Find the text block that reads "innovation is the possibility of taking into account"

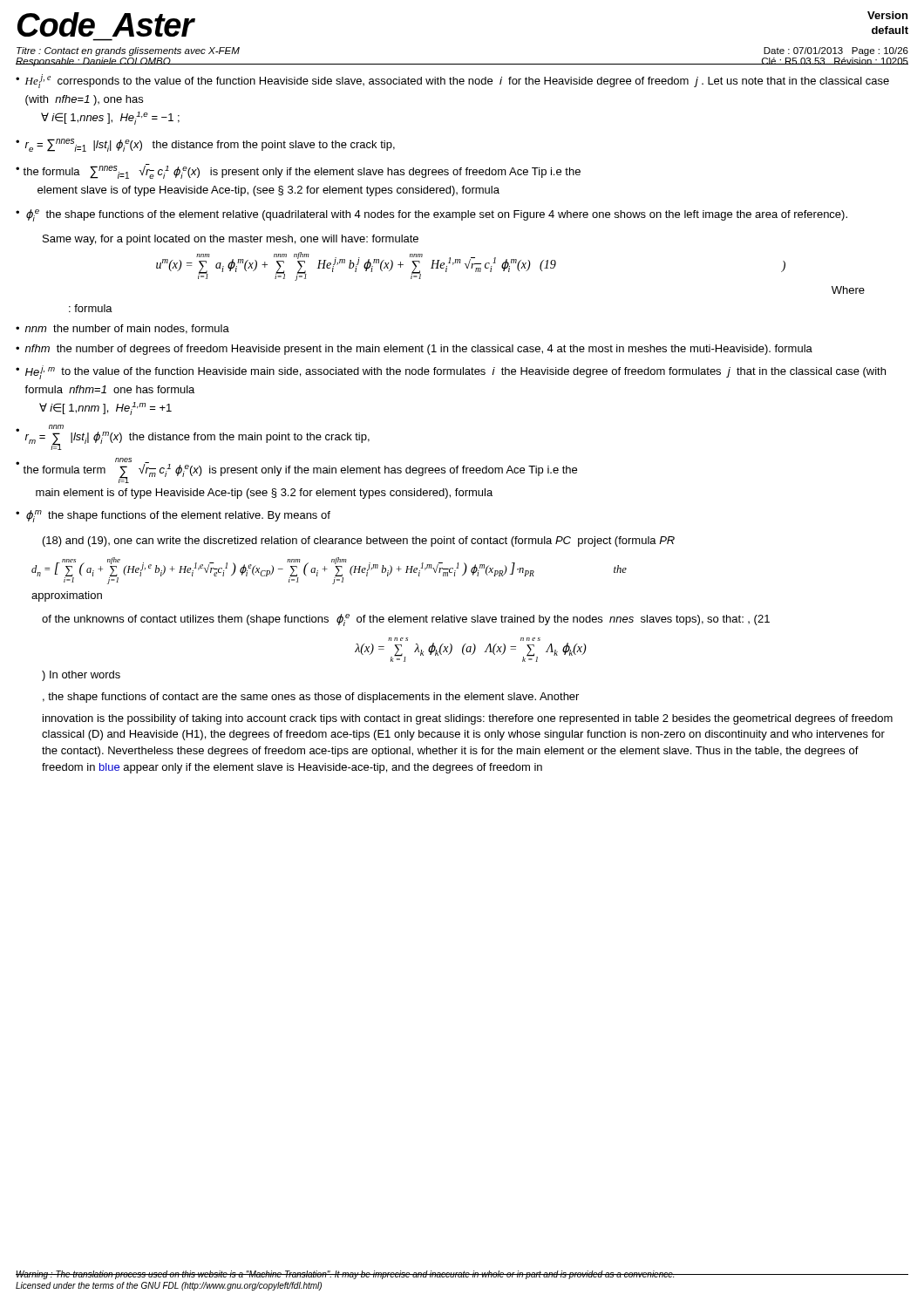(x=467, y=742)
